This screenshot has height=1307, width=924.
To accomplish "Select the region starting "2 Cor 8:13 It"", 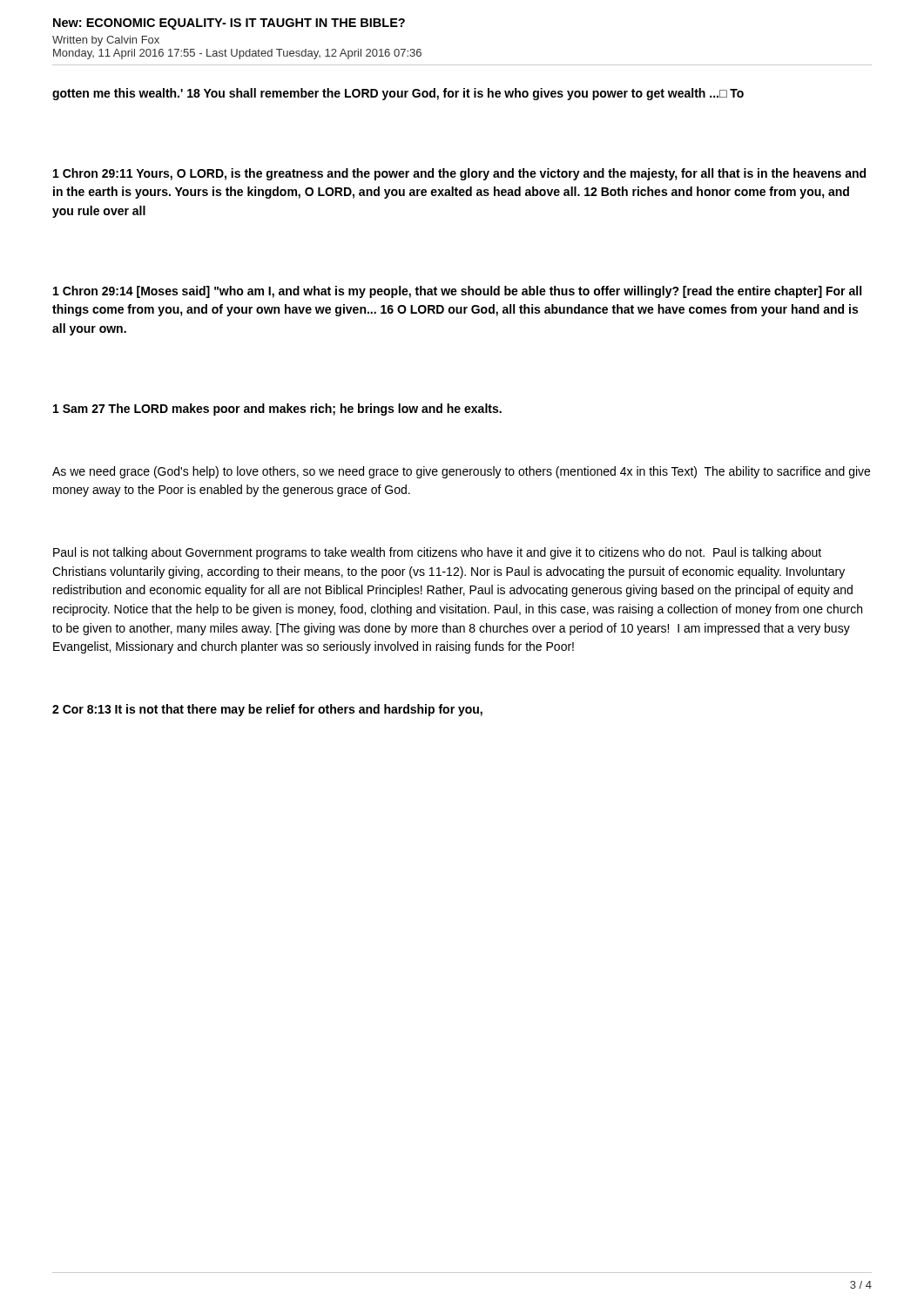I will pyautogui.click(x=268, y=709).
